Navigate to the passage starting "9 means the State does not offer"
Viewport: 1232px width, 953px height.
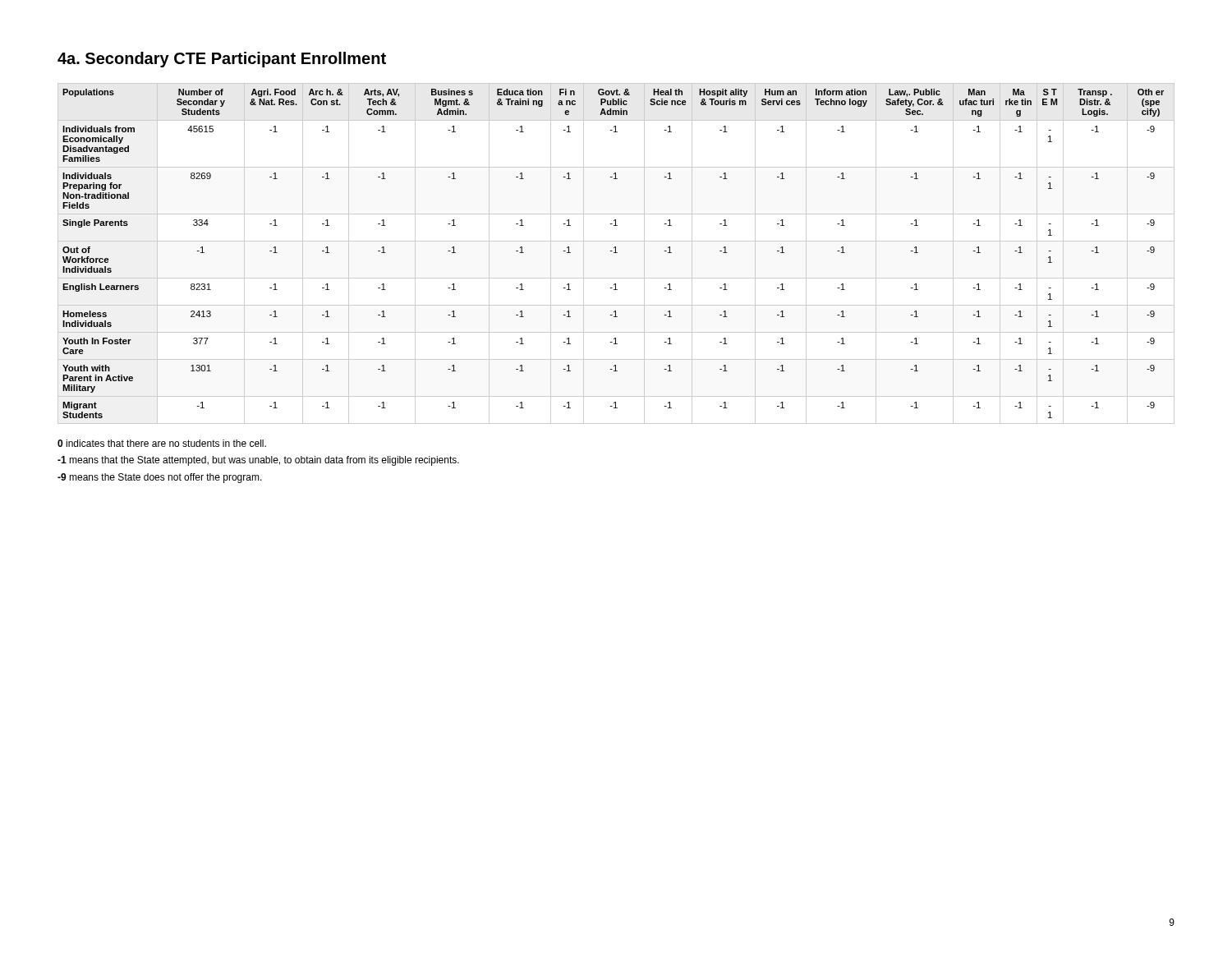pyautogui.click(x=160, y=477)
